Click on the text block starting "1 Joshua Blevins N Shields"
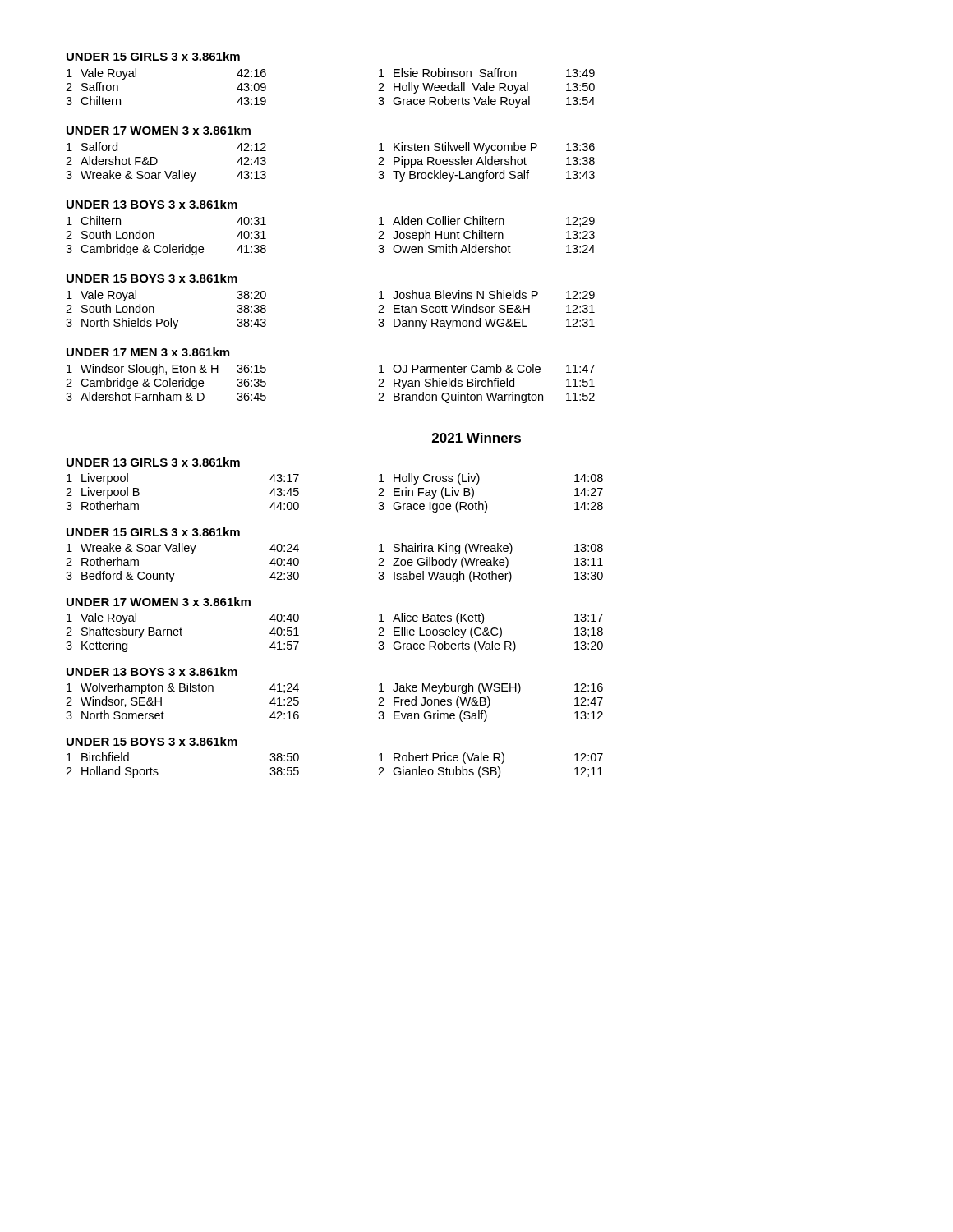The image size is (953, 1232). point(492,295)
